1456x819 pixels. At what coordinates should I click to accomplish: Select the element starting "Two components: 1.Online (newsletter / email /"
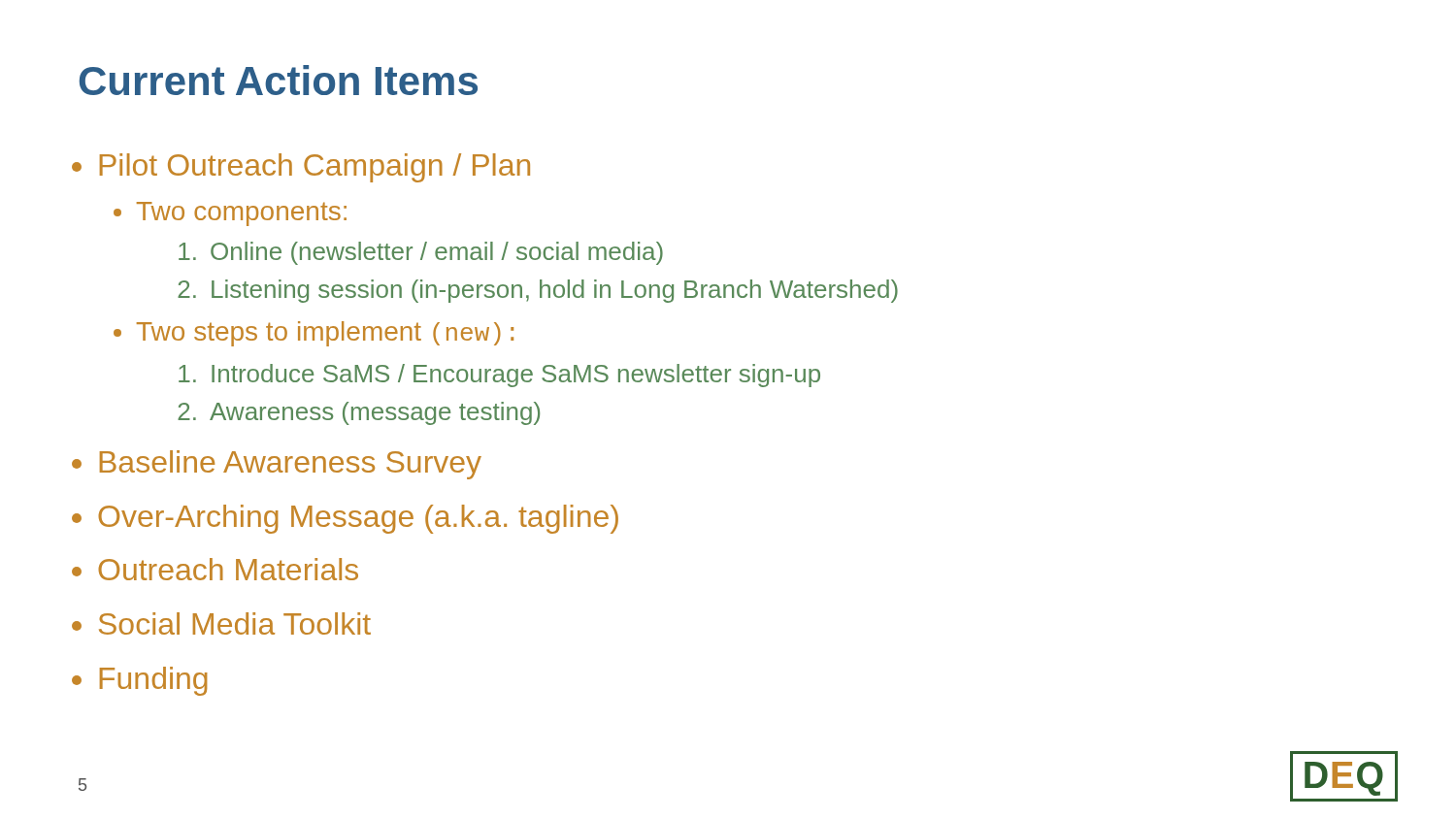[242, 214]
